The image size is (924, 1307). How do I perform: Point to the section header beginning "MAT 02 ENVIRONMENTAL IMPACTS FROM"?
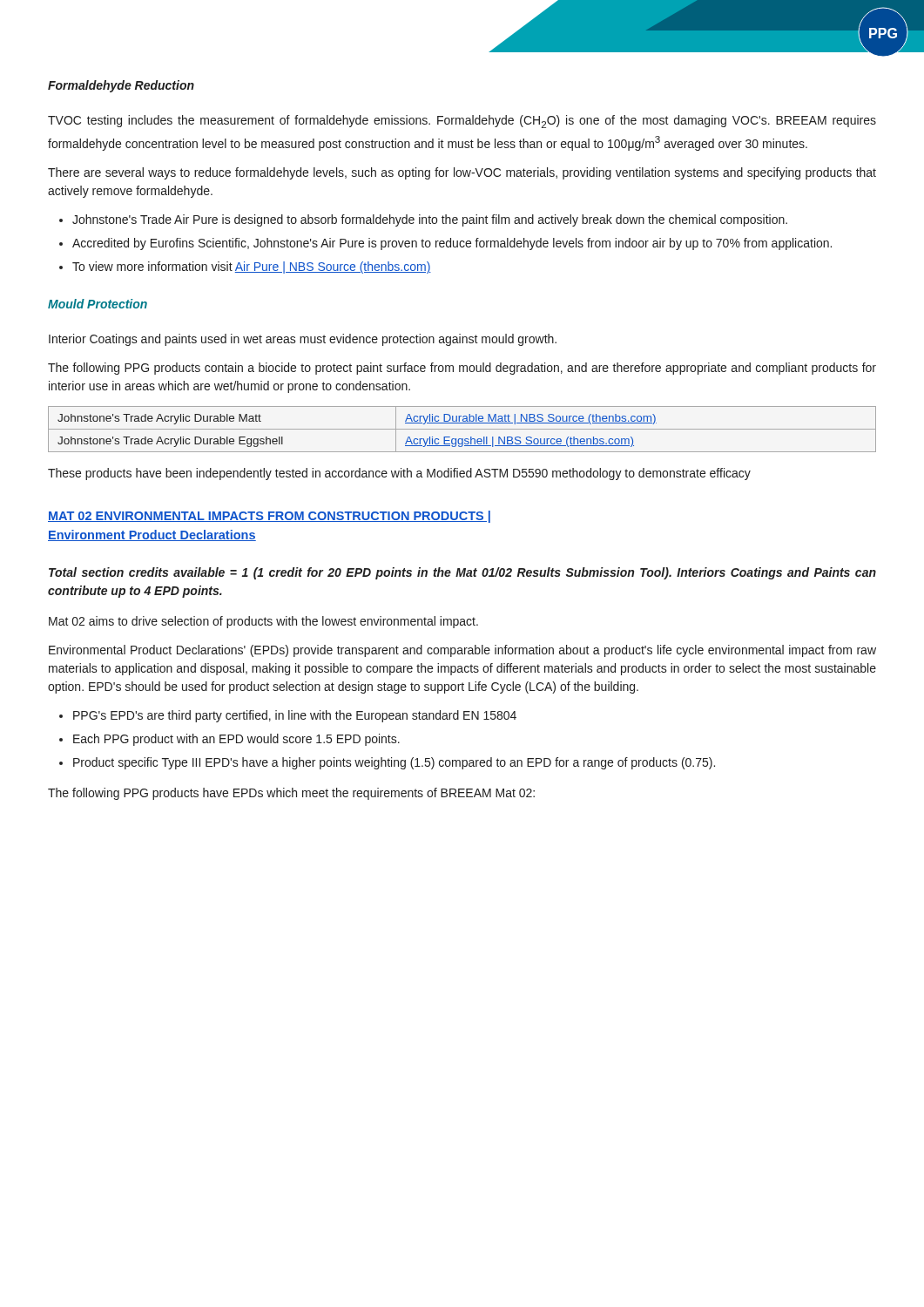pyautogui.click(x=269, y=525)
